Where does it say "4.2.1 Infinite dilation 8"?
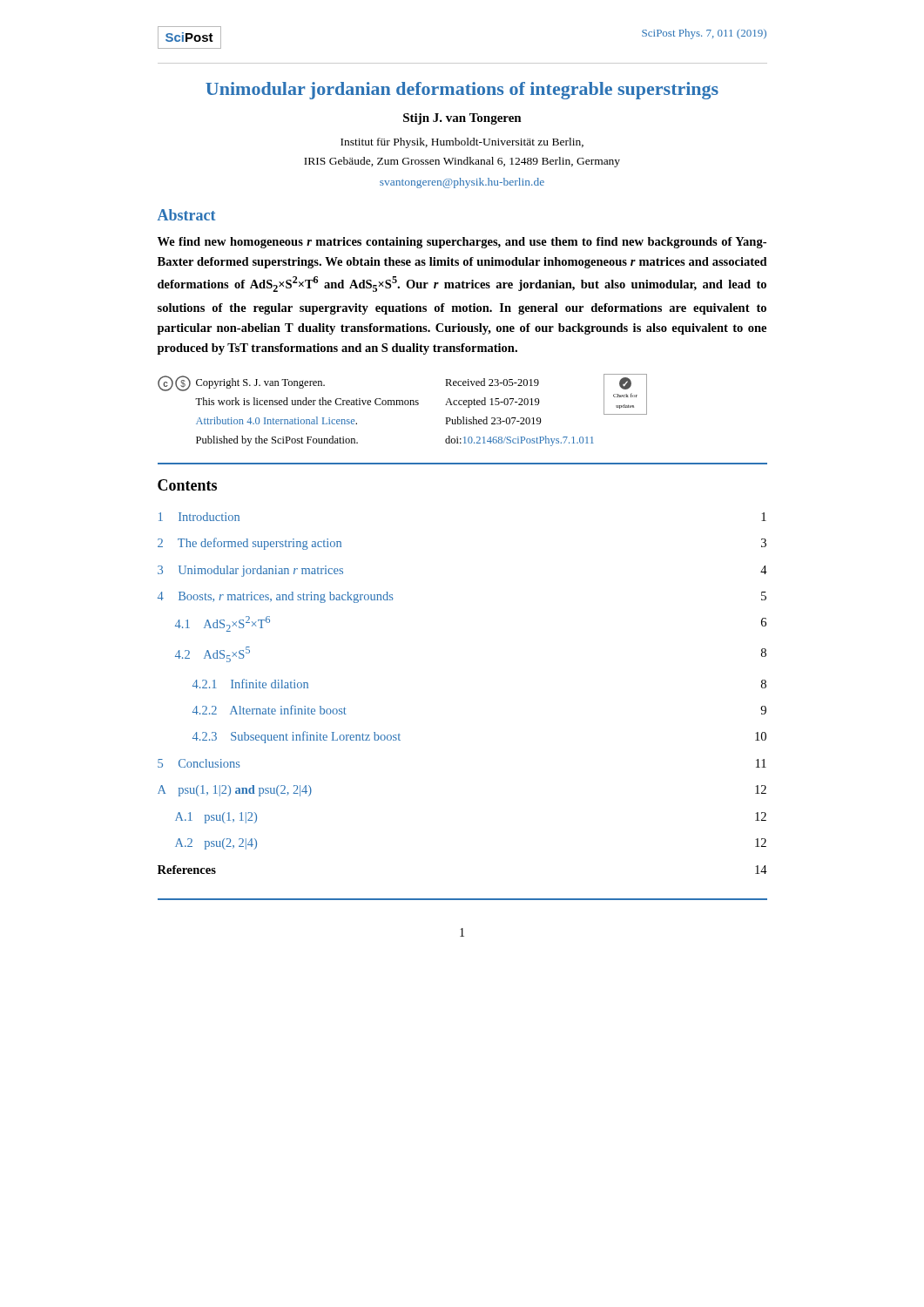This screenshot has width=924, height=1307. [x=205, y=684]
